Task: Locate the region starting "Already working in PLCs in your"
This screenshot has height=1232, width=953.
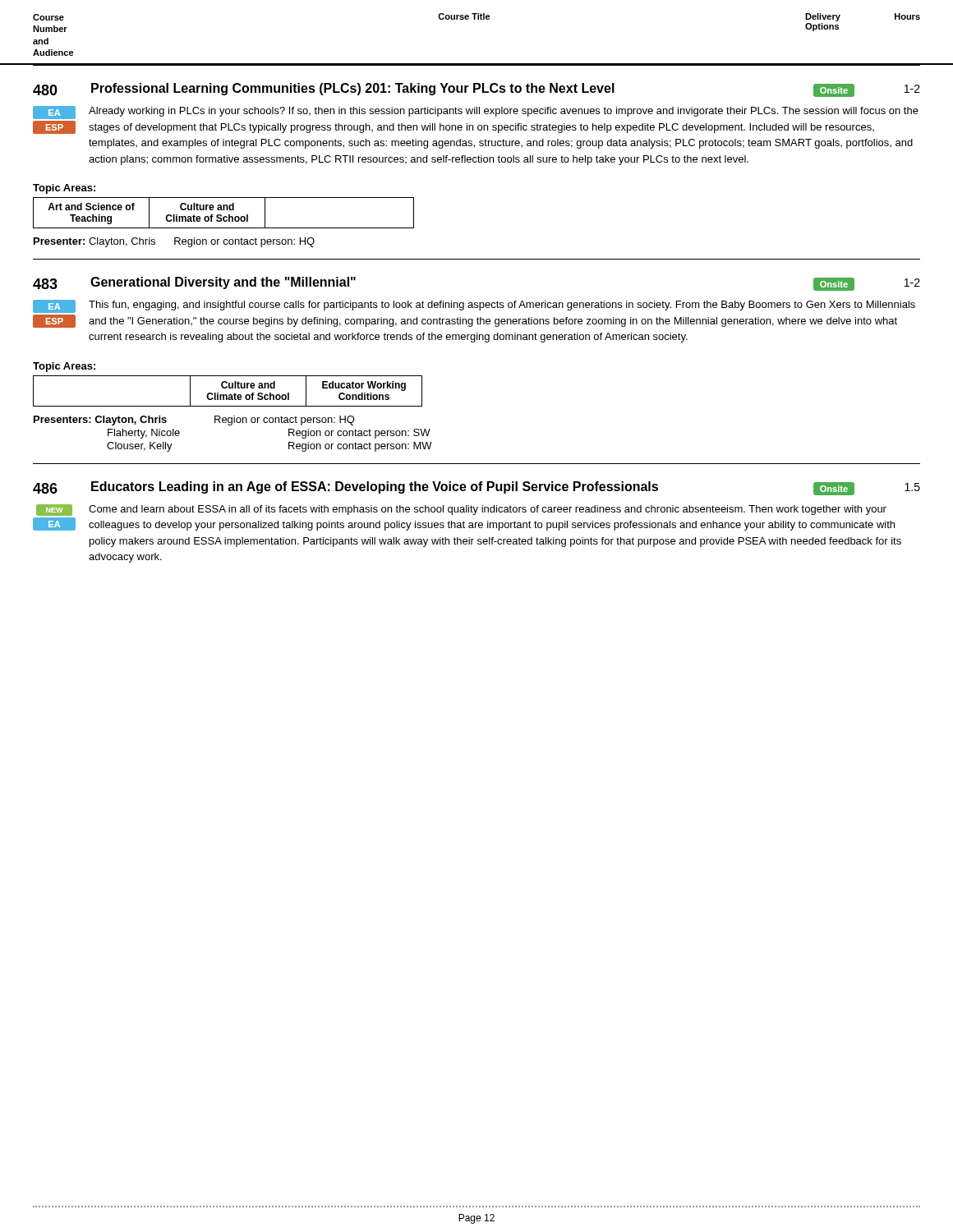Action: (x=504, y=135)
